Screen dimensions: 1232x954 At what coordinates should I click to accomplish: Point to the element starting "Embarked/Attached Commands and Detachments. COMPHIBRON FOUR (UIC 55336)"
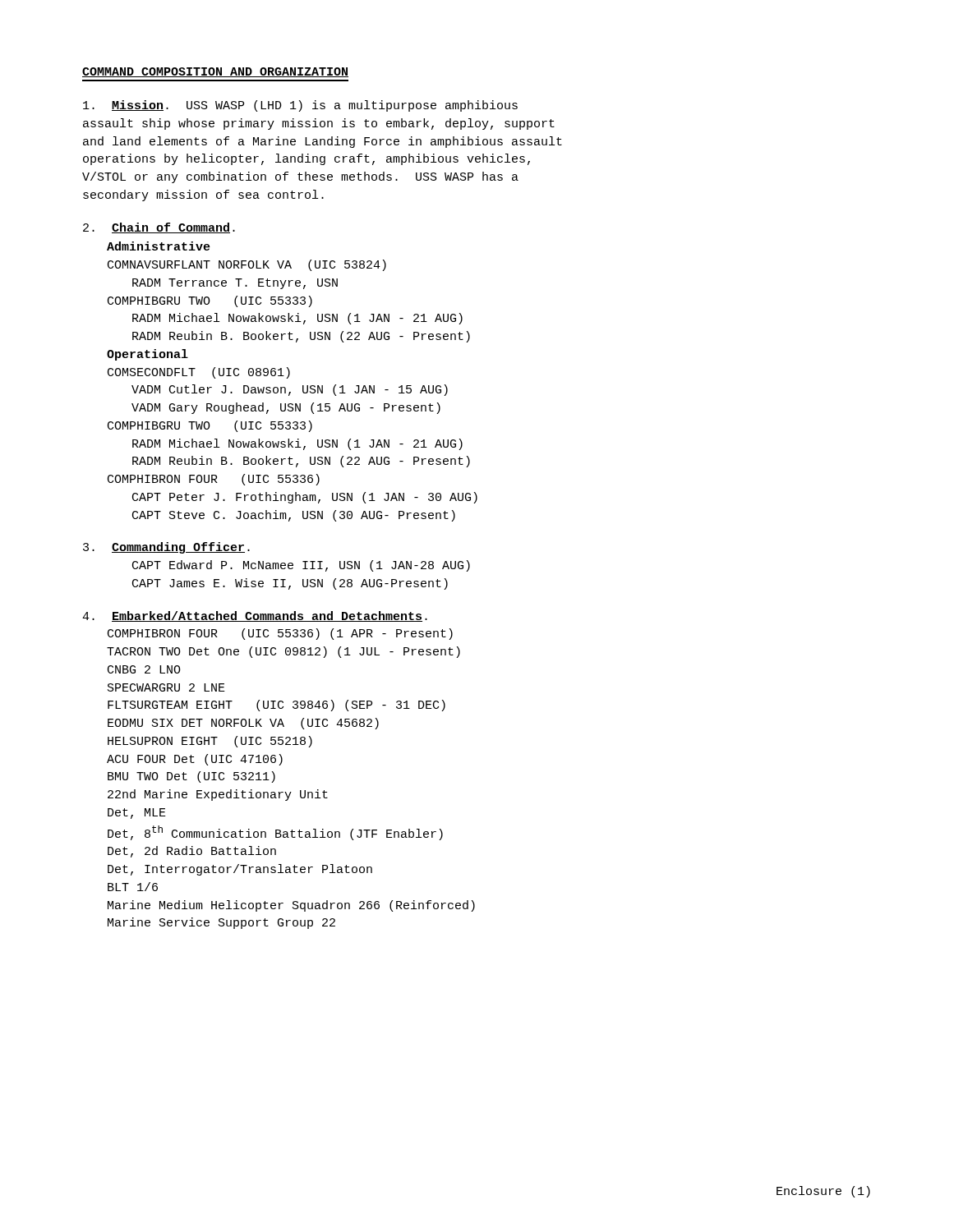[255, 616]
